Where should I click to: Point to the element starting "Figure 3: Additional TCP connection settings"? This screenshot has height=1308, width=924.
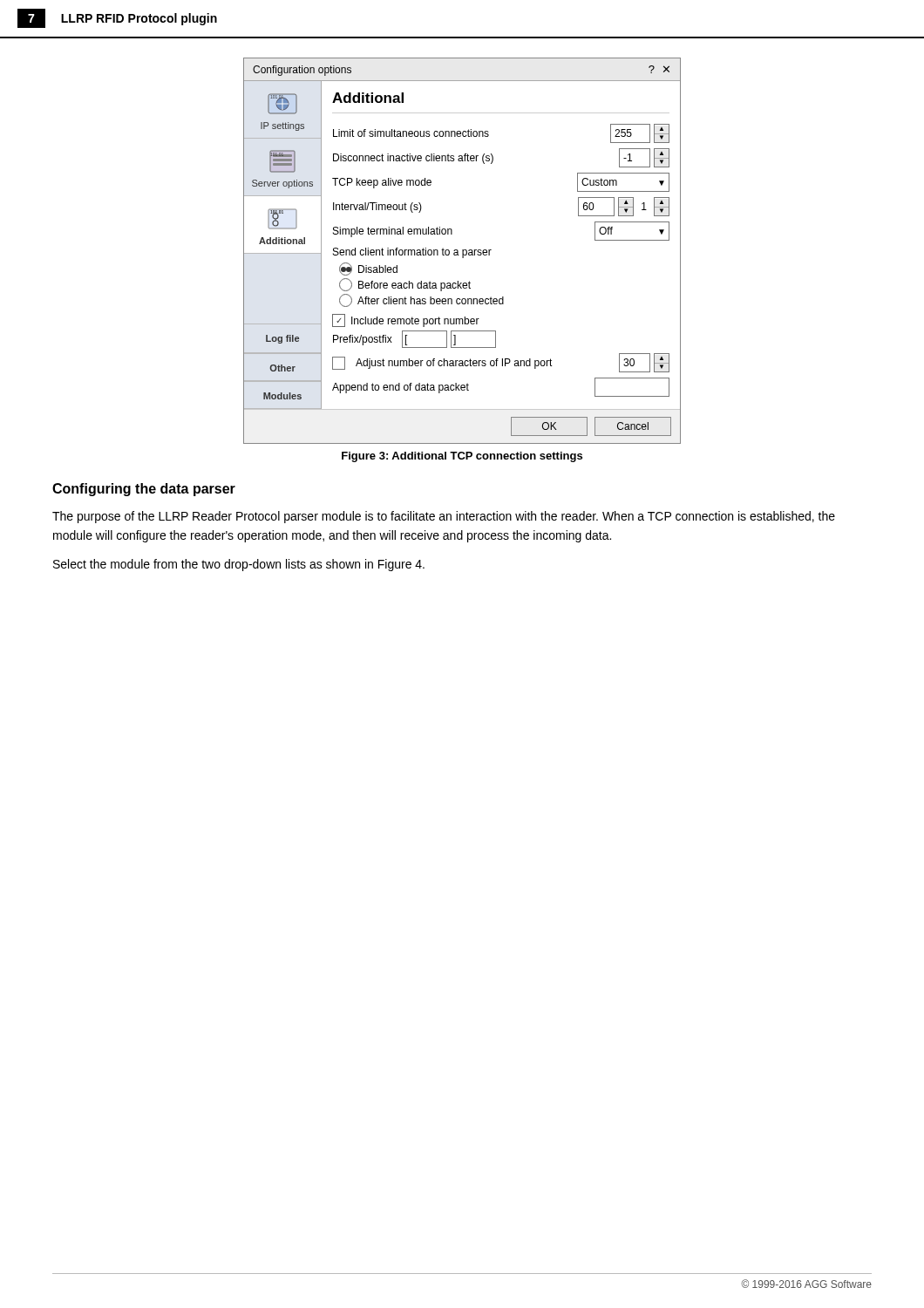point(462,456)
